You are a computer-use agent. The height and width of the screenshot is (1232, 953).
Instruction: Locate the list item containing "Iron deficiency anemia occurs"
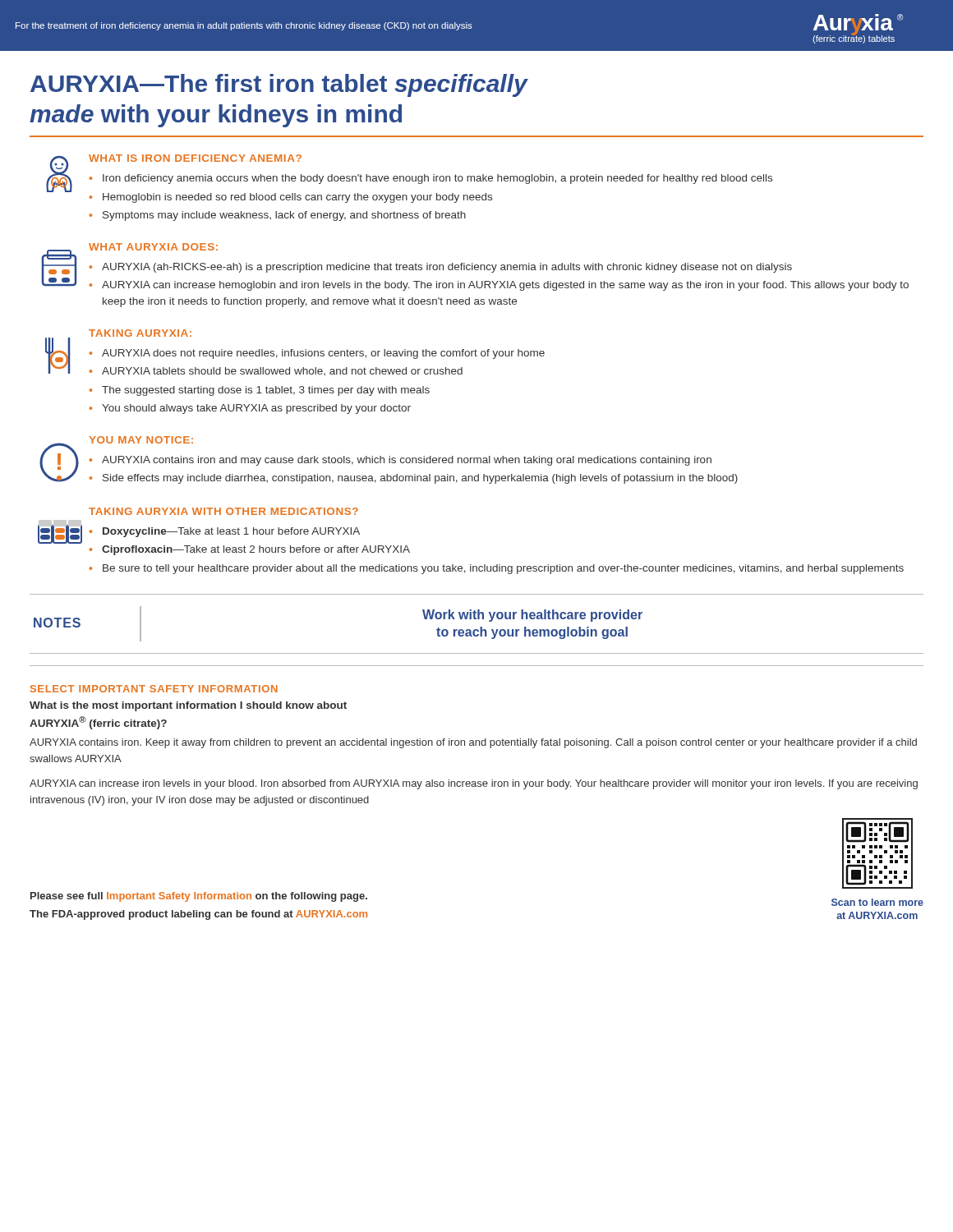pyautogui.click(x=437, y=178)
